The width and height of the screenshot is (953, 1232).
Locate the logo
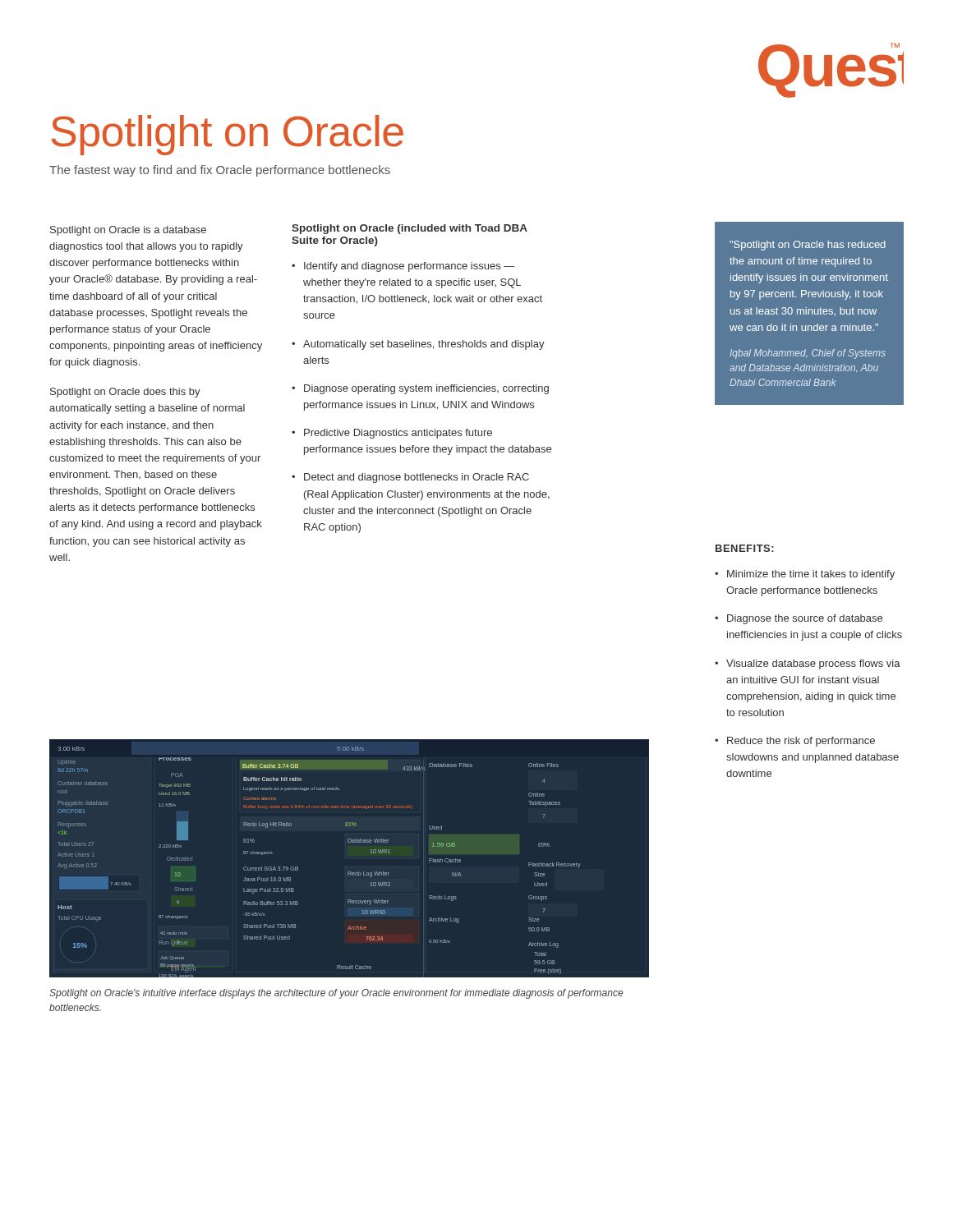click(830, 67)
